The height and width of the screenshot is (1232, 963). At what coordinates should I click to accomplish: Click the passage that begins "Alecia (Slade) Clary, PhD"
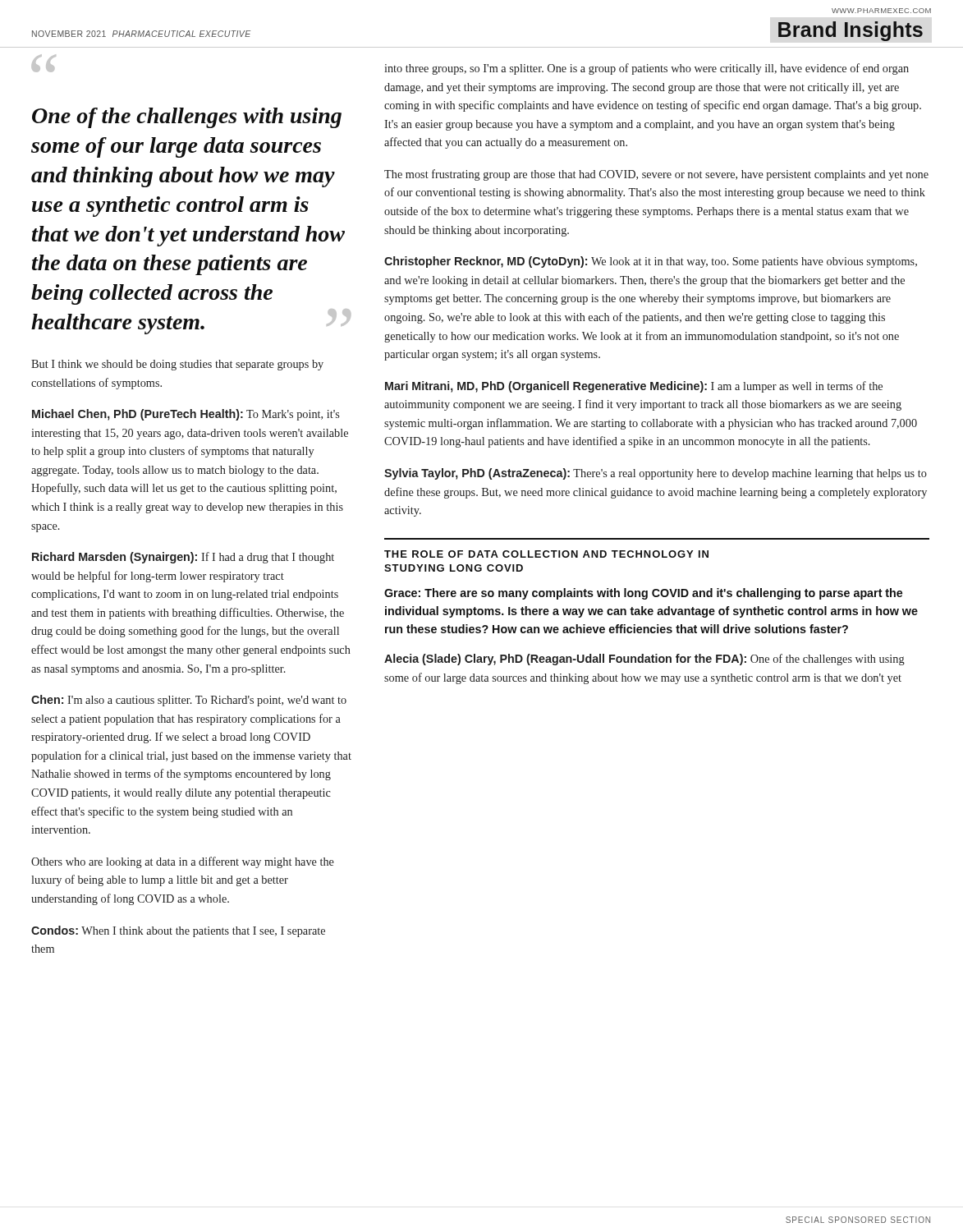[x=644, y=668]
